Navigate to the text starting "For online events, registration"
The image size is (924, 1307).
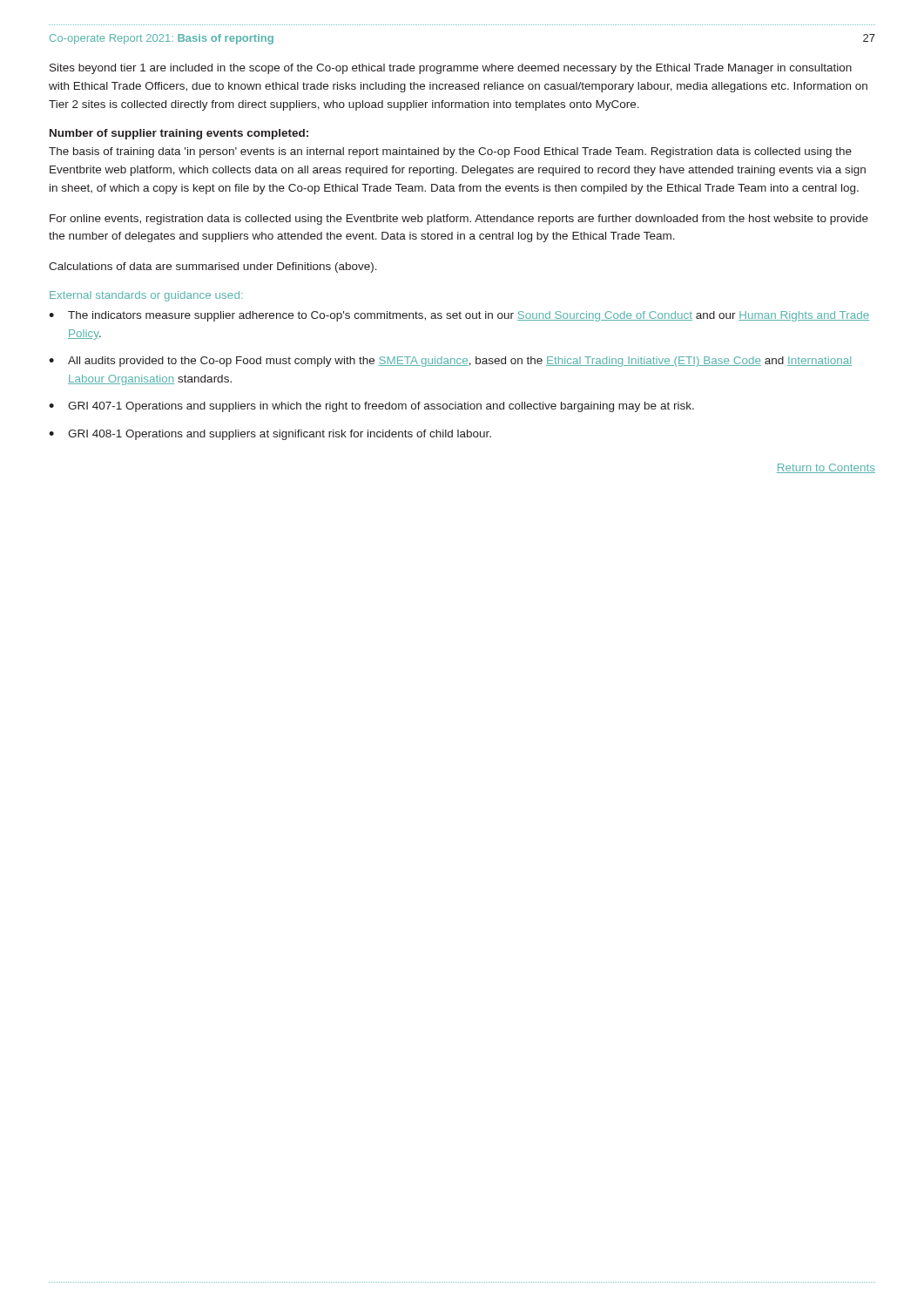click(x=459, y=227)
